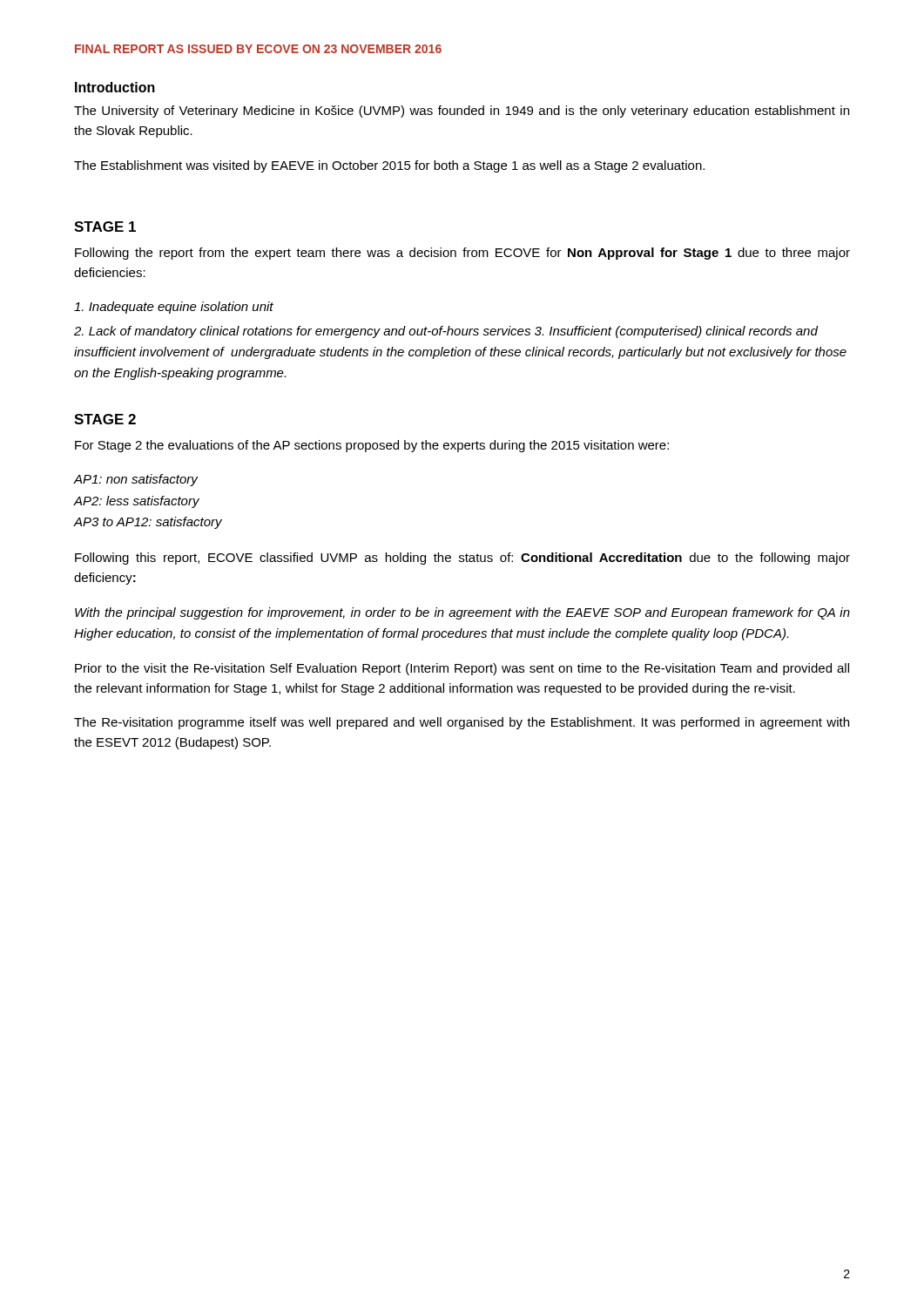The width and height of the screenshot is (924, 1307).
Task: Select the list item containing "AP2: less satisfactory"
Action: point(136,500)
